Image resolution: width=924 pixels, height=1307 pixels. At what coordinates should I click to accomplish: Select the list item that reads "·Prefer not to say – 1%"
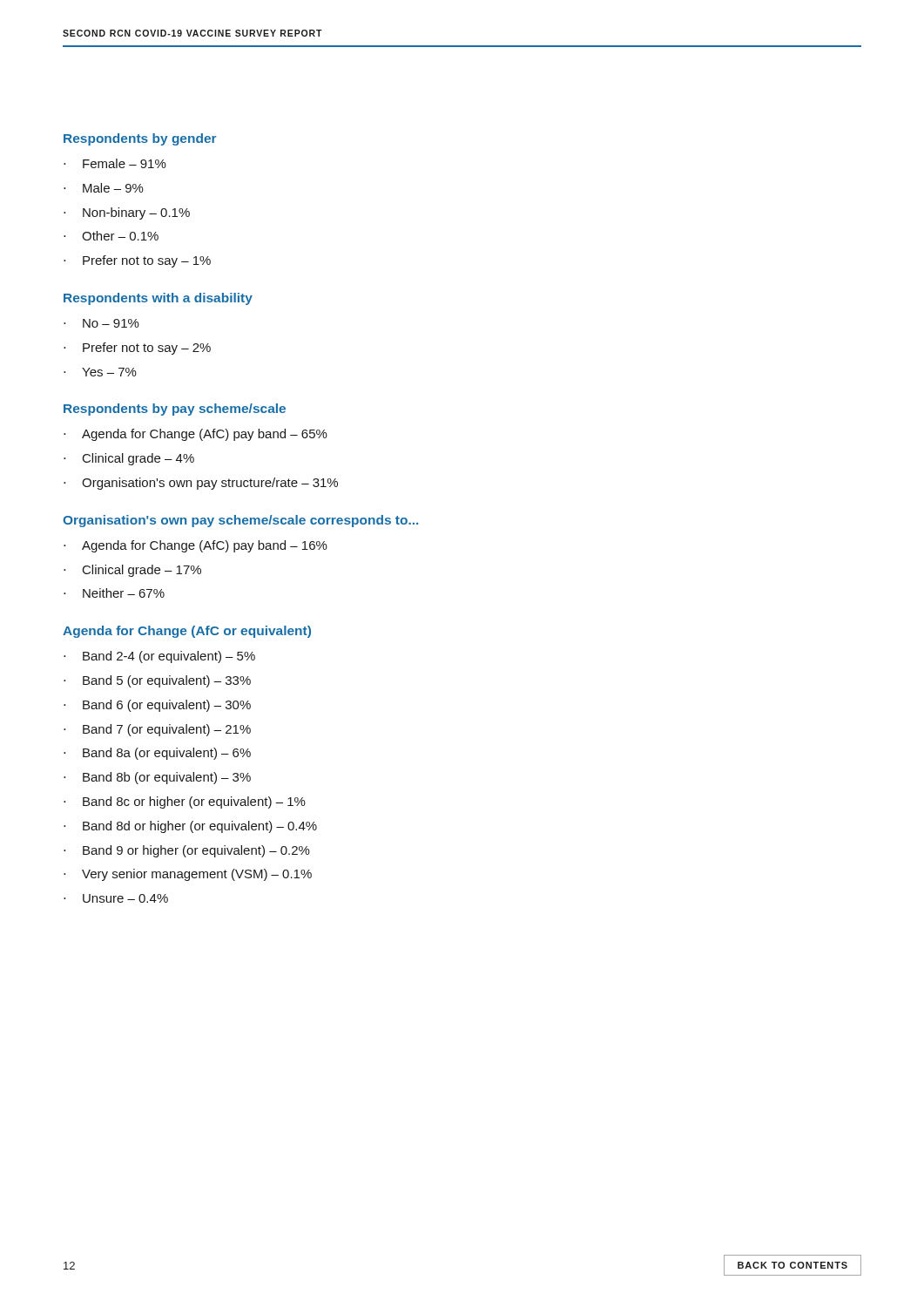click(137, 261)
